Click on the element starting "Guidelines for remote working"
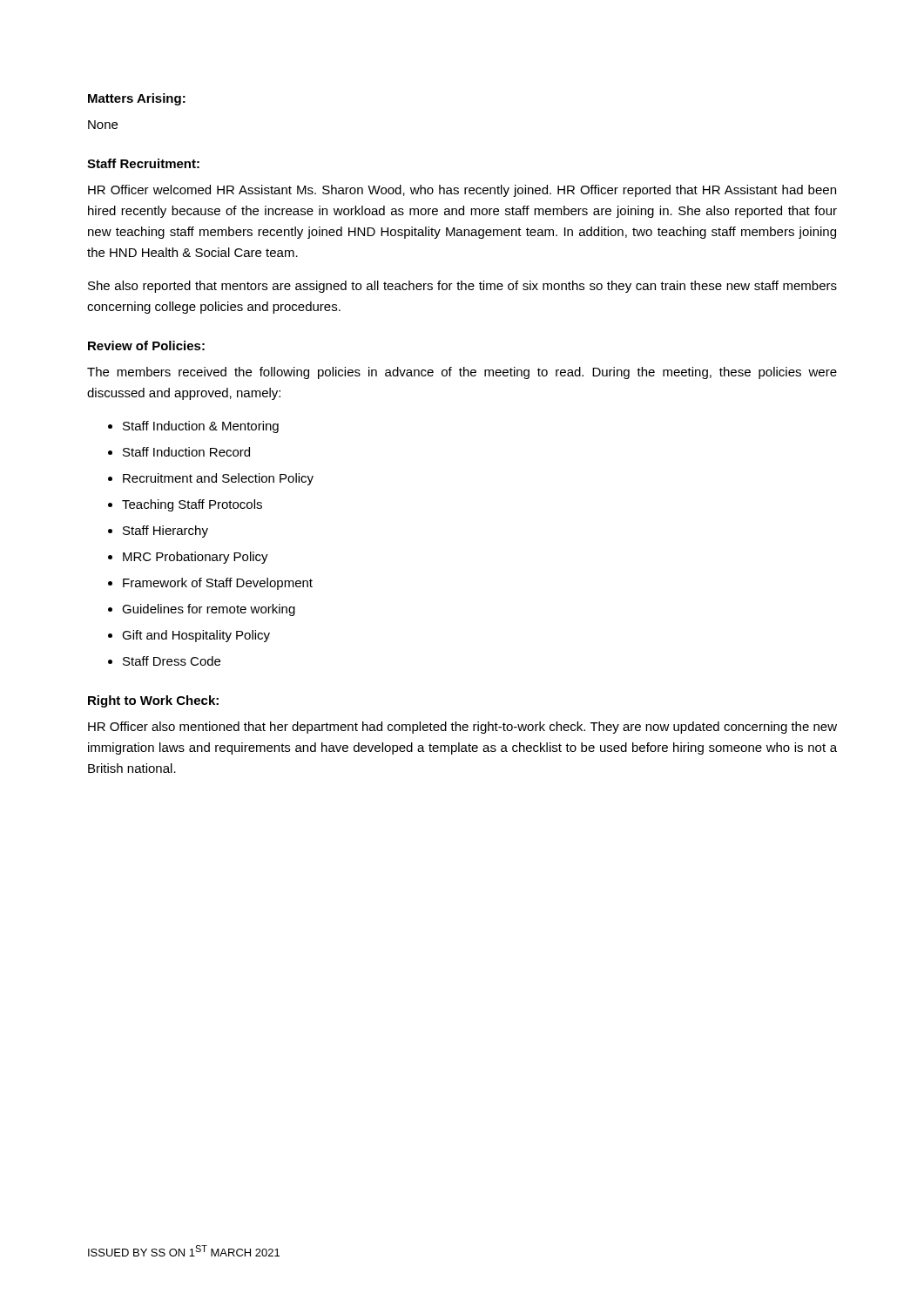 pyautogui.click(x=209, y=609)
